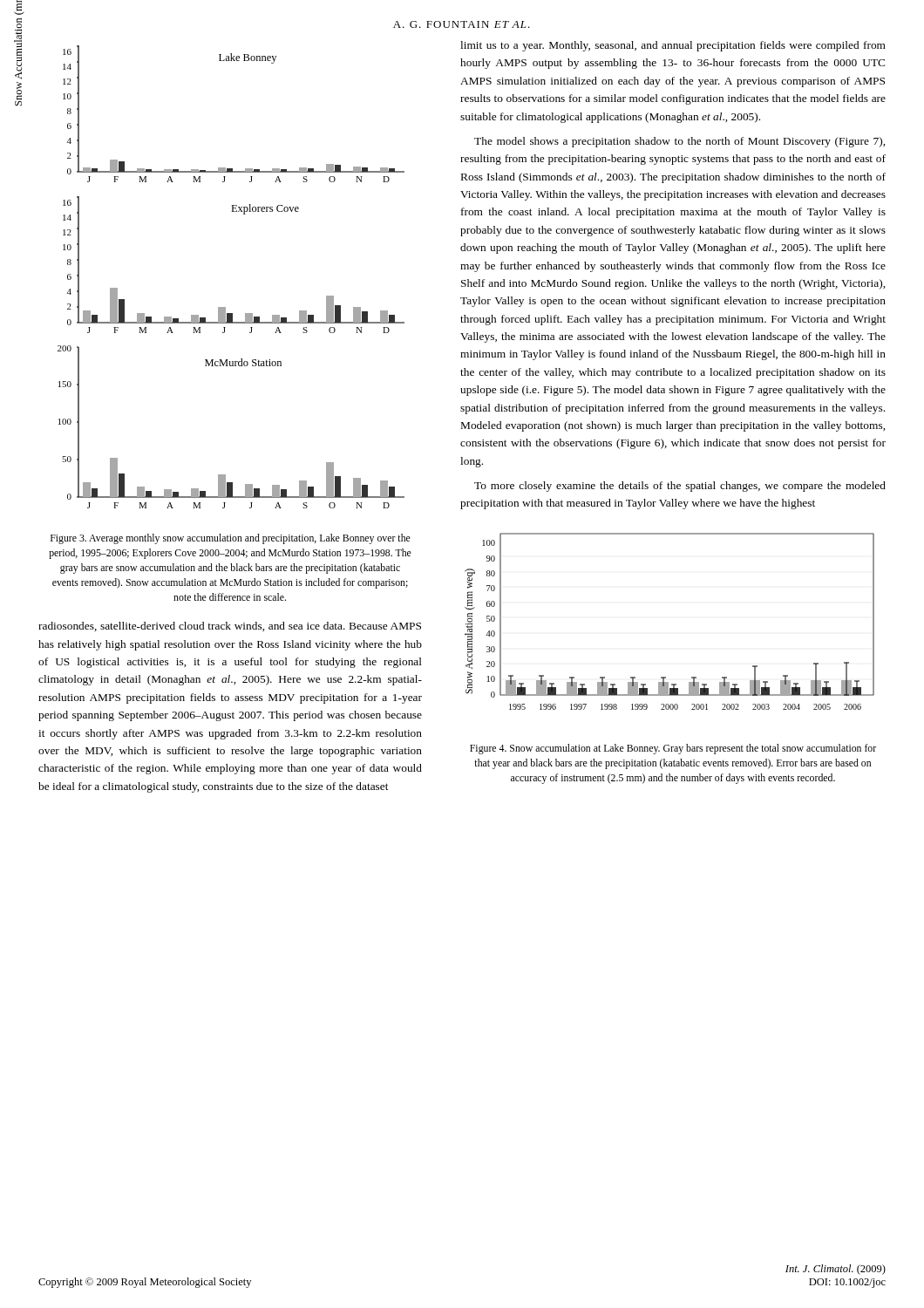Point to the caption beginning "Figure 3. Average monthly"
Image resolution: width=924 pixels, height=1308 pixels.
tap(230, 568)
